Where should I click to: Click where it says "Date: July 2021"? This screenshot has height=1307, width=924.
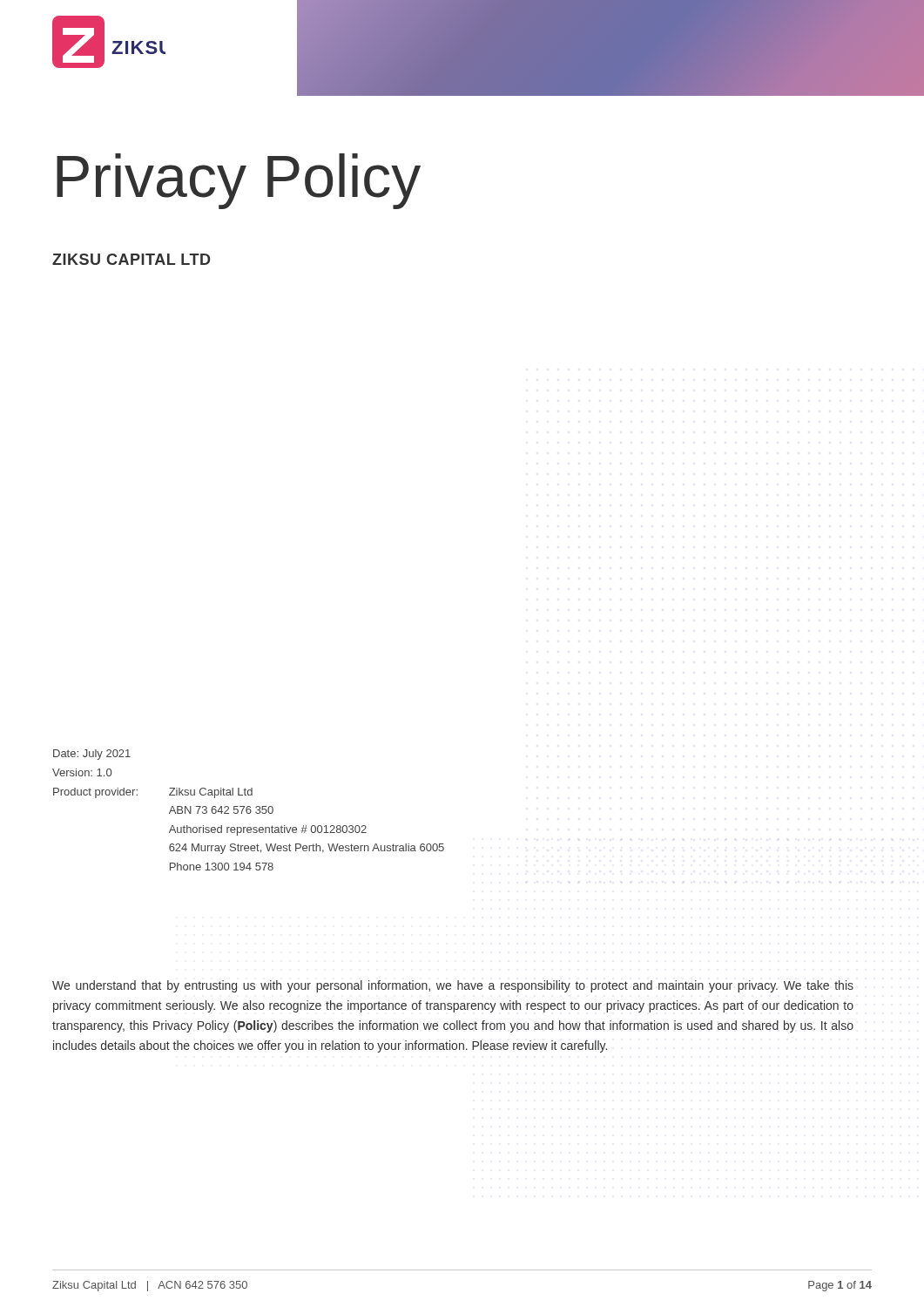point(92,753)
